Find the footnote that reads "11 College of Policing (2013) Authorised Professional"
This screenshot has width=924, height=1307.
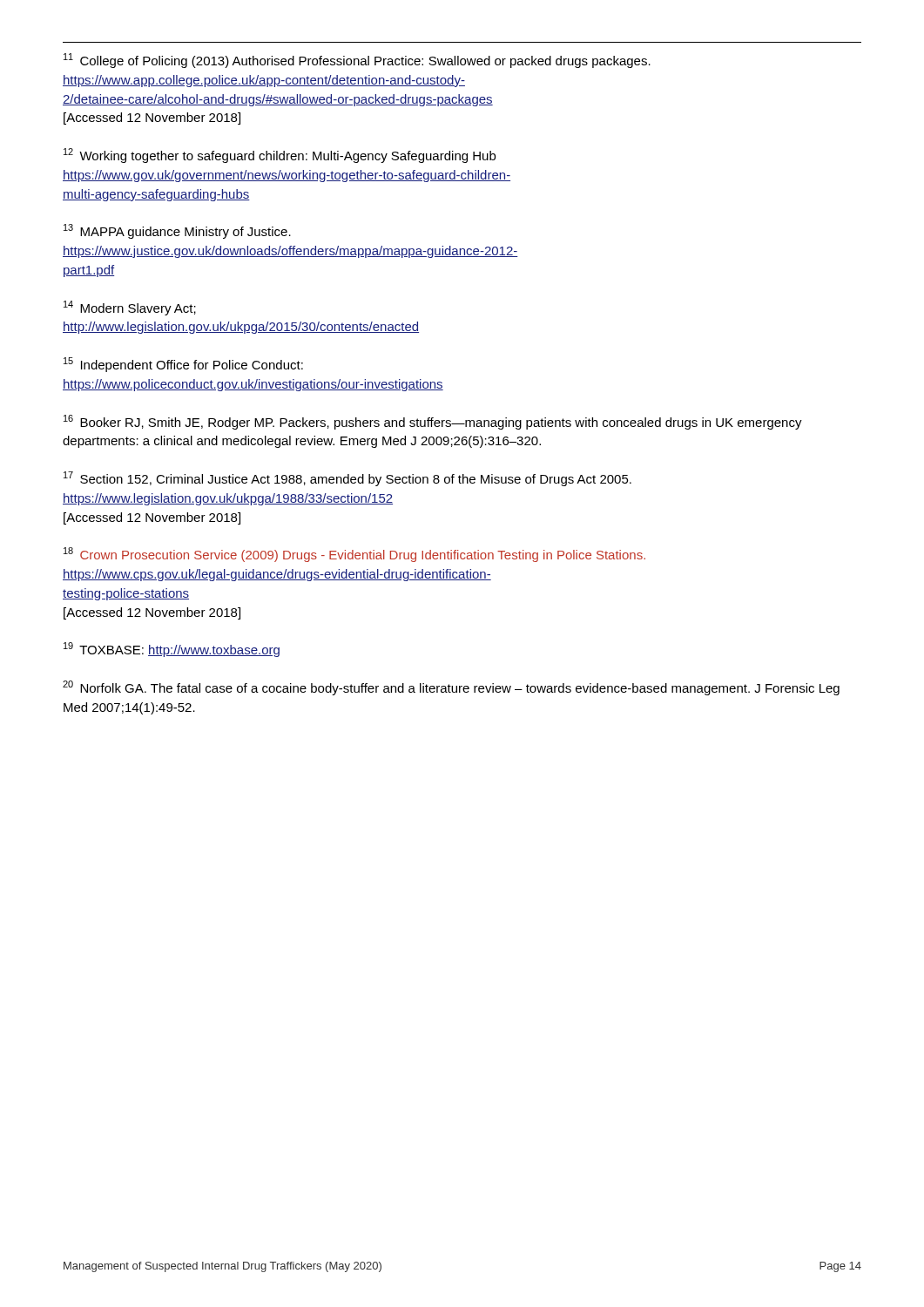pyautogui.click(x=357, y=88)
